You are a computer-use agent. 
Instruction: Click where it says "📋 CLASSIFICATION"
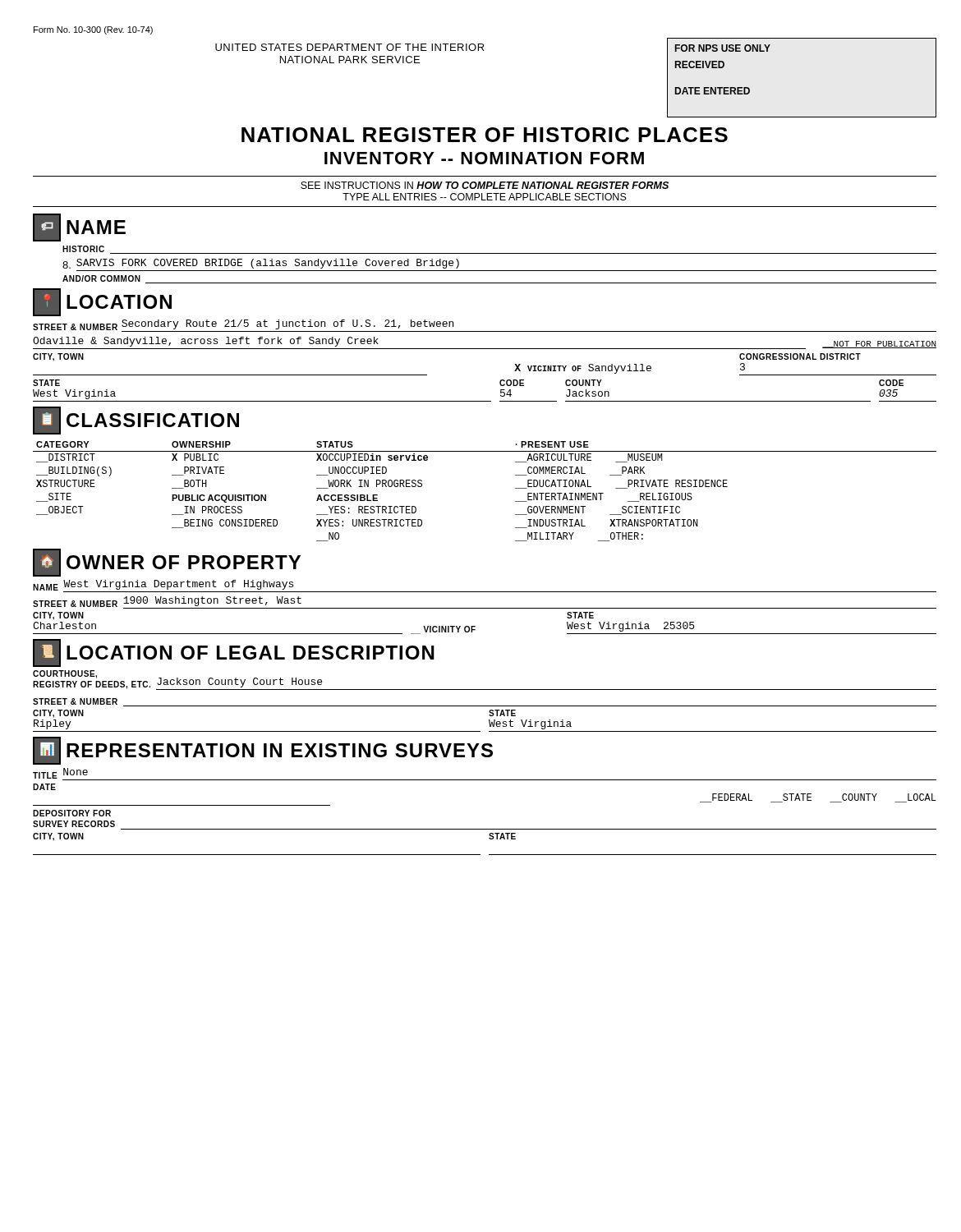tap(137, 421)
